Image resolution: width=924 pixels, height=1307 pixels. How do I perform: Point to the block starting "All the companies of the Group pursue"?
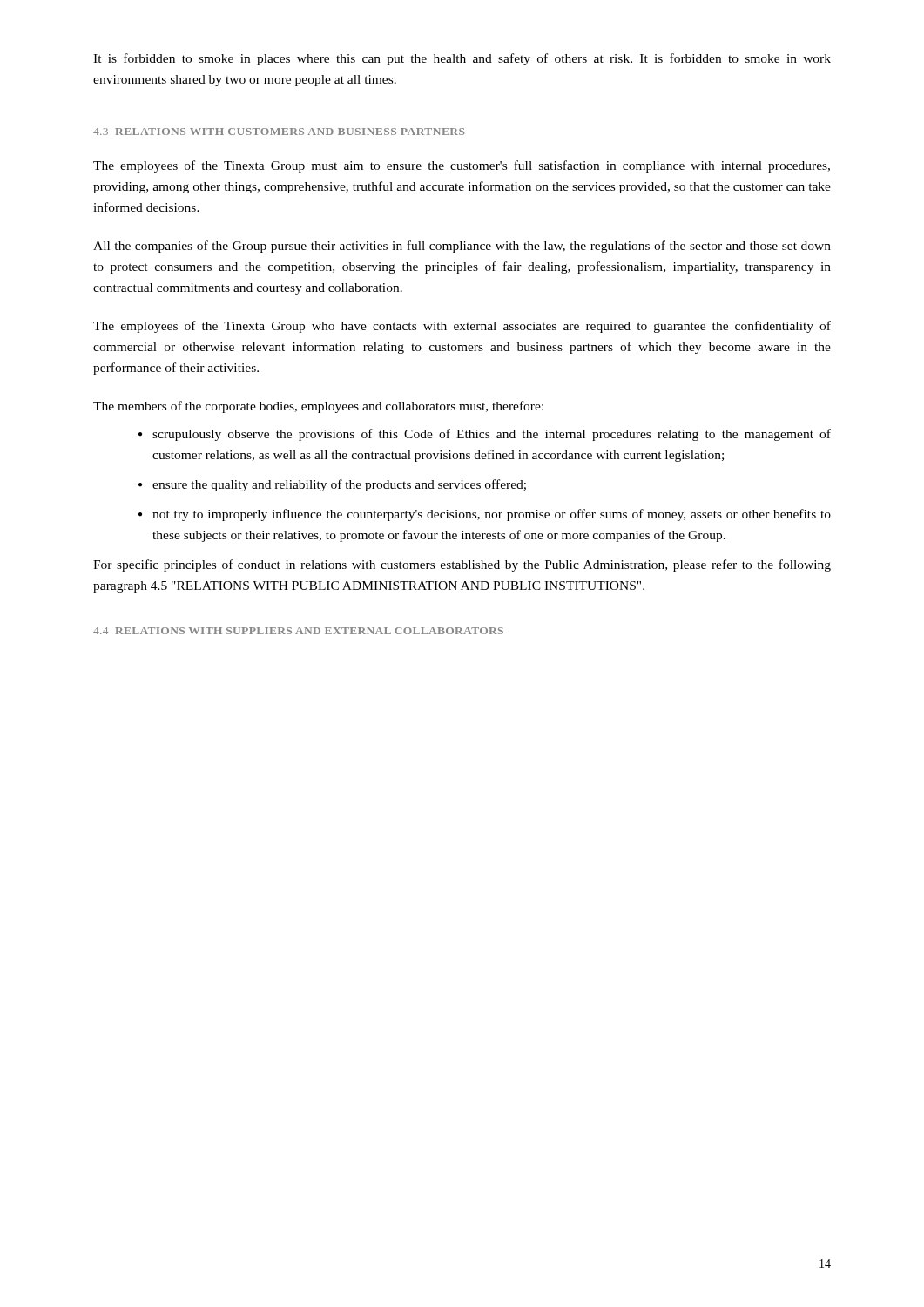[x=462, y=266]
